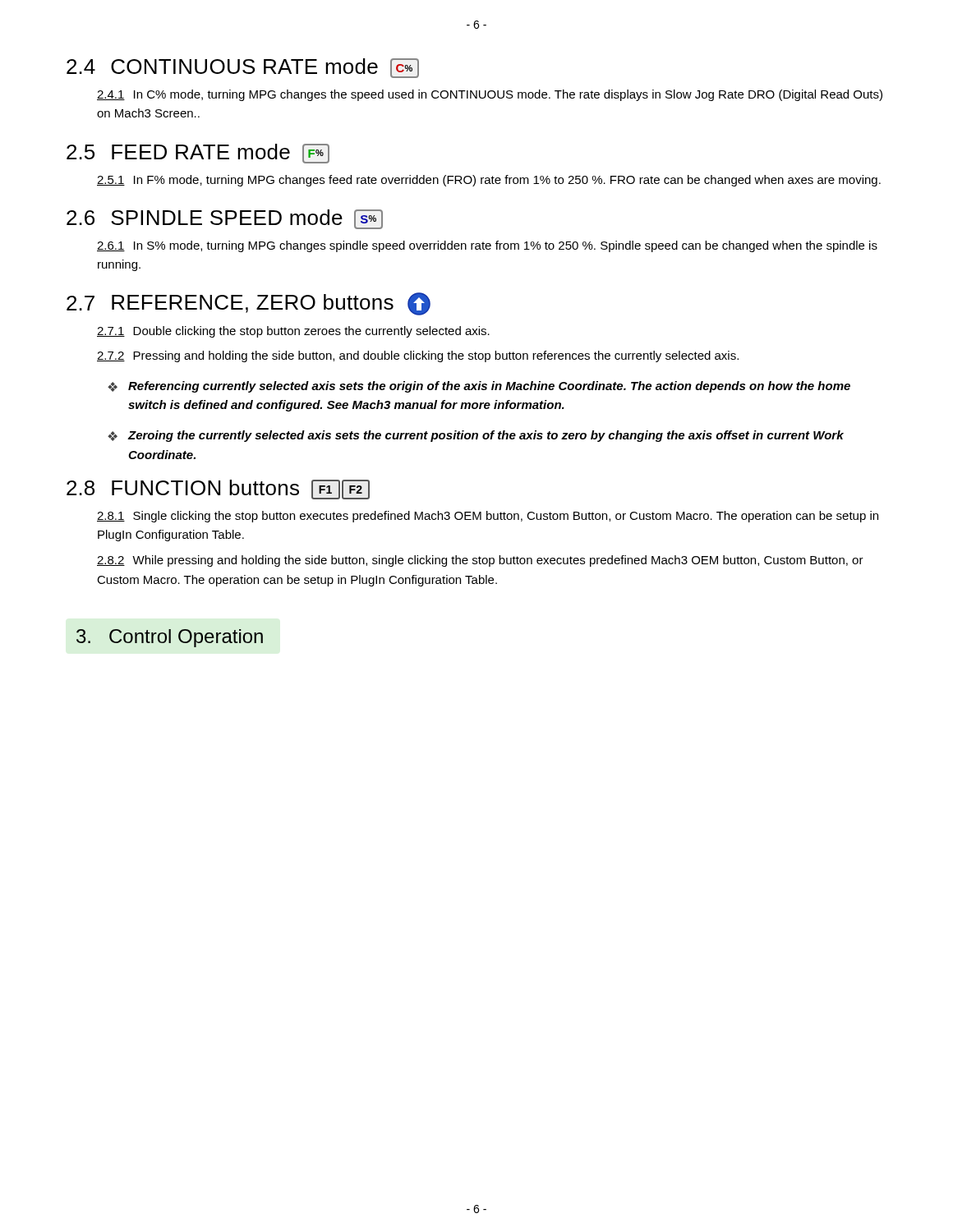The width and height of the screenshot is (953, 1232).
Task: Locate the text block with the text "7.1 Double clicking the"
Action: click(294, 331)
